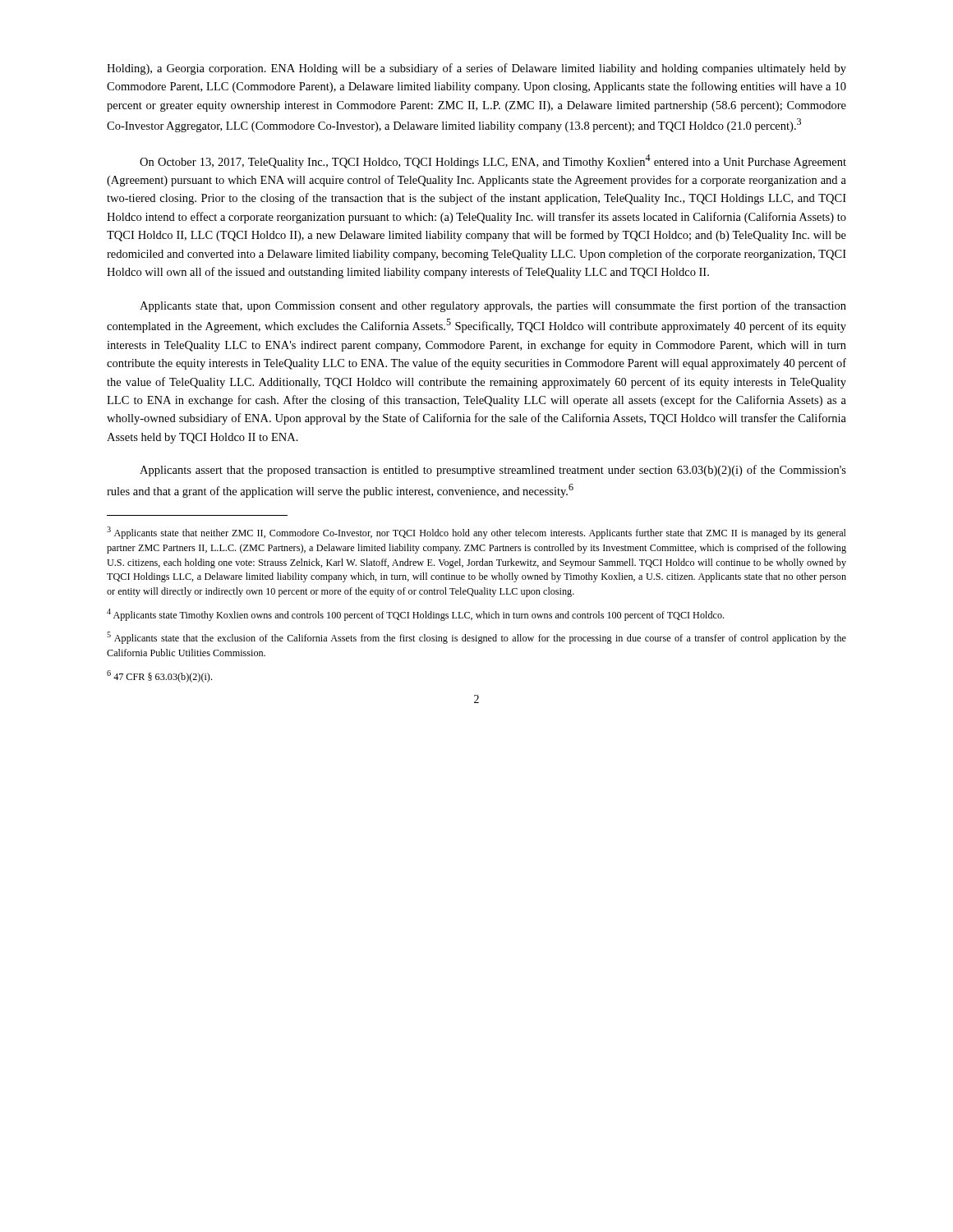Find the block on this page that starts "3 Applicants state that neither"

(476, 561)
